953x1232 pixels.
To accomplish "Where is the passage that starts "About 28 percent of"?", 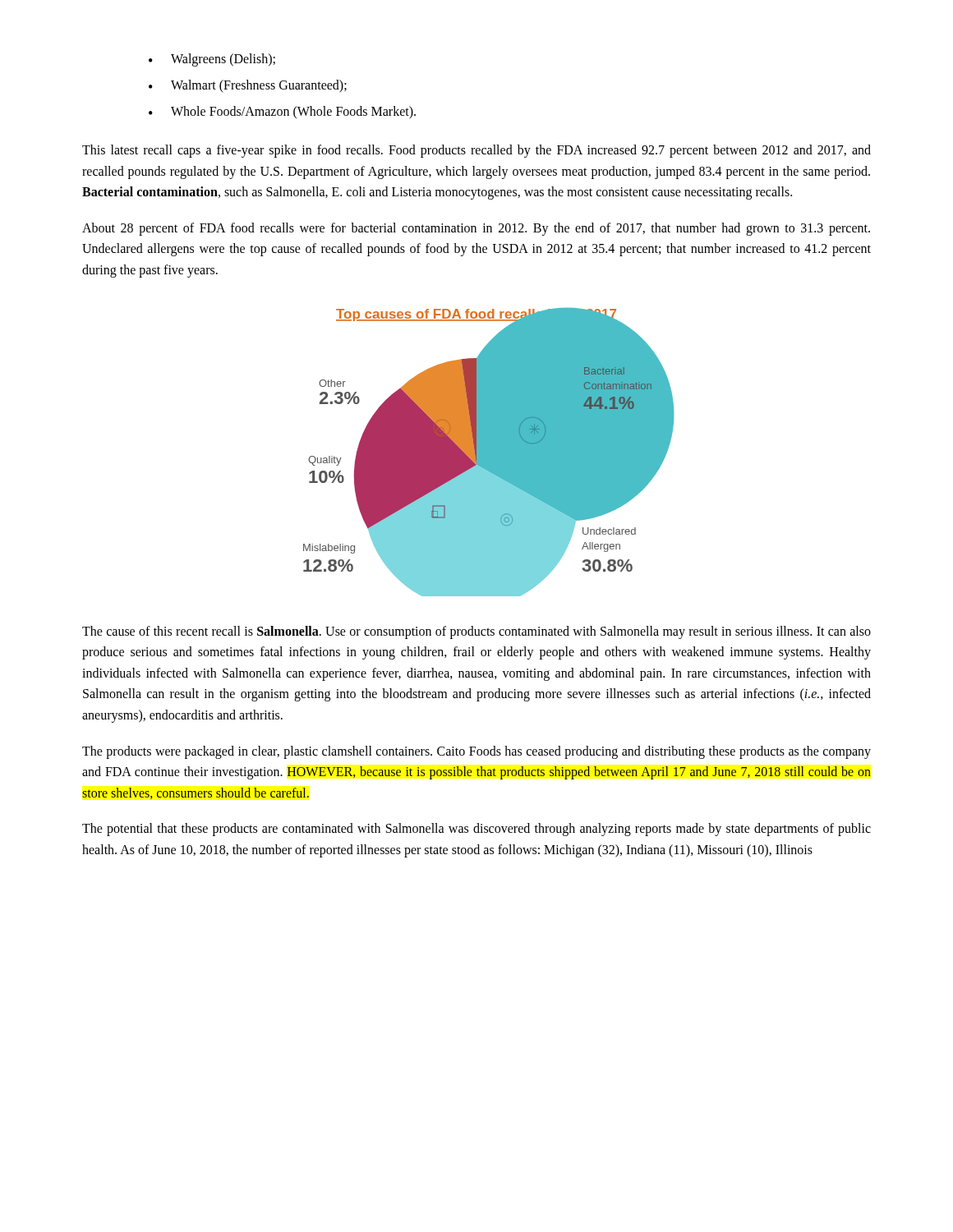I will pyautogui.click(x=476, y=249).
